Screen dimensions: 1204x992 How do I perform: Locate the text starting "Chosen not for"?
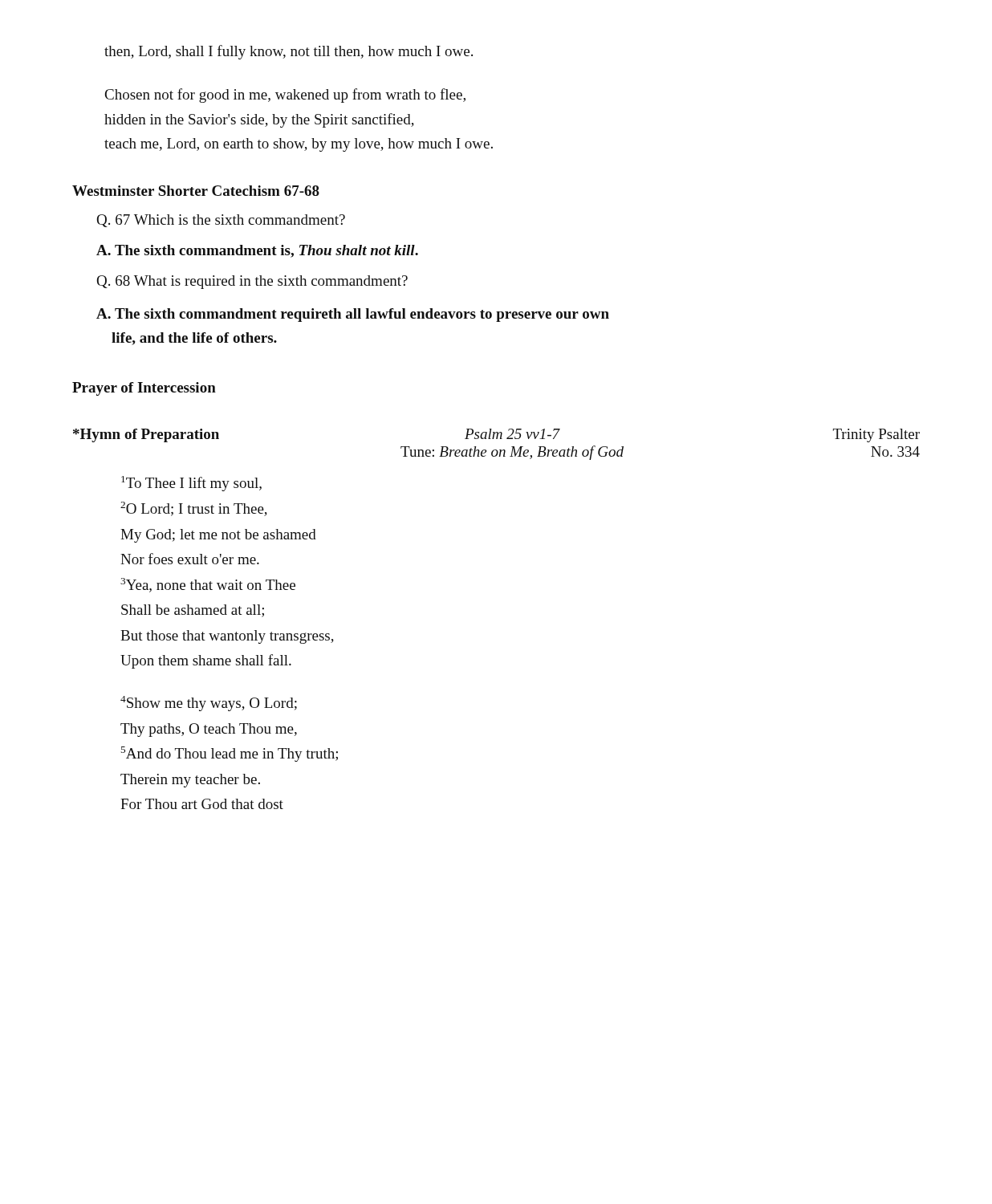click(x=299, y=119)
